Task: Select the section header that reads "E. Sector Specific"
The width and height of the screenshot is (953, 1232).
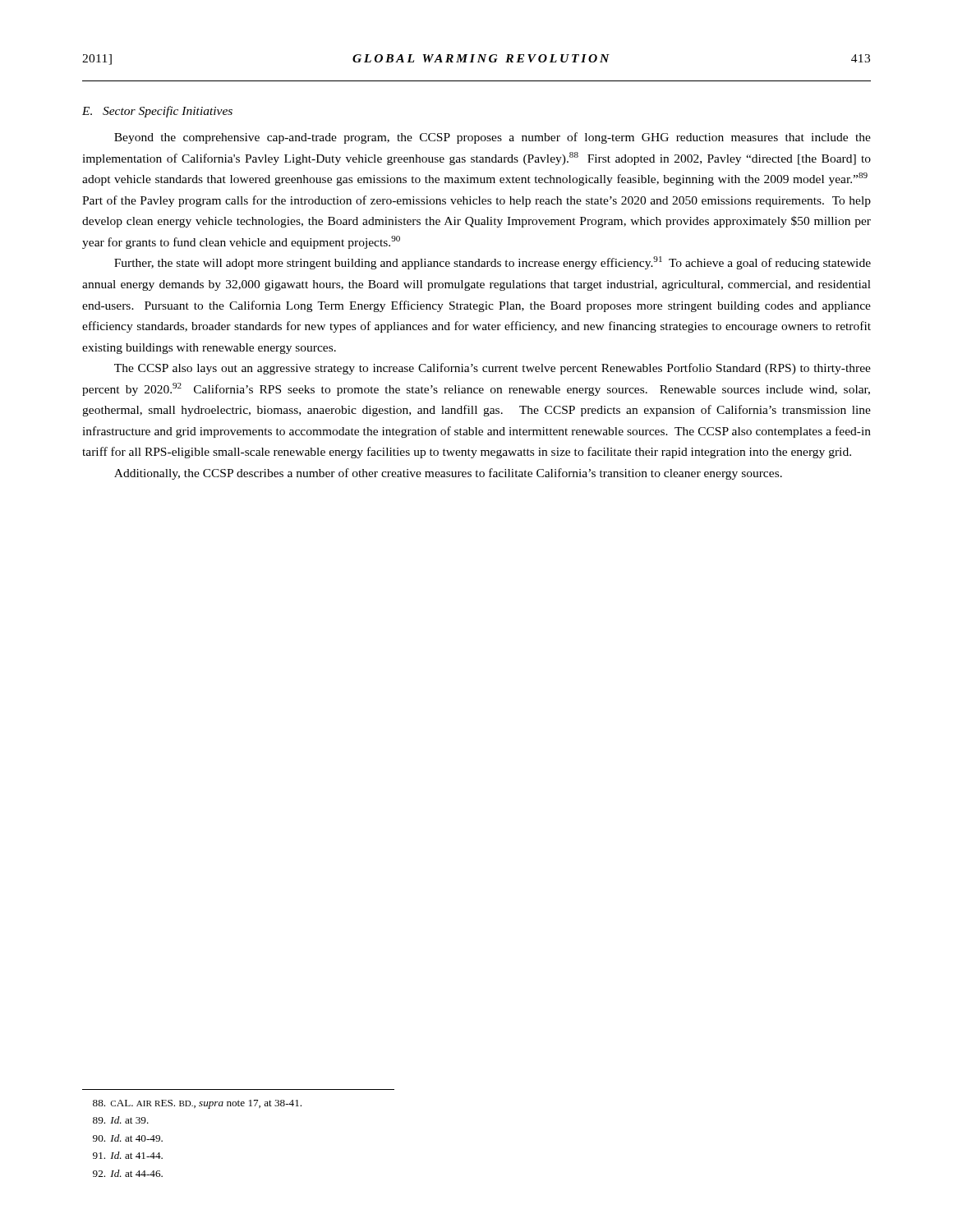Action: [157, 110]
